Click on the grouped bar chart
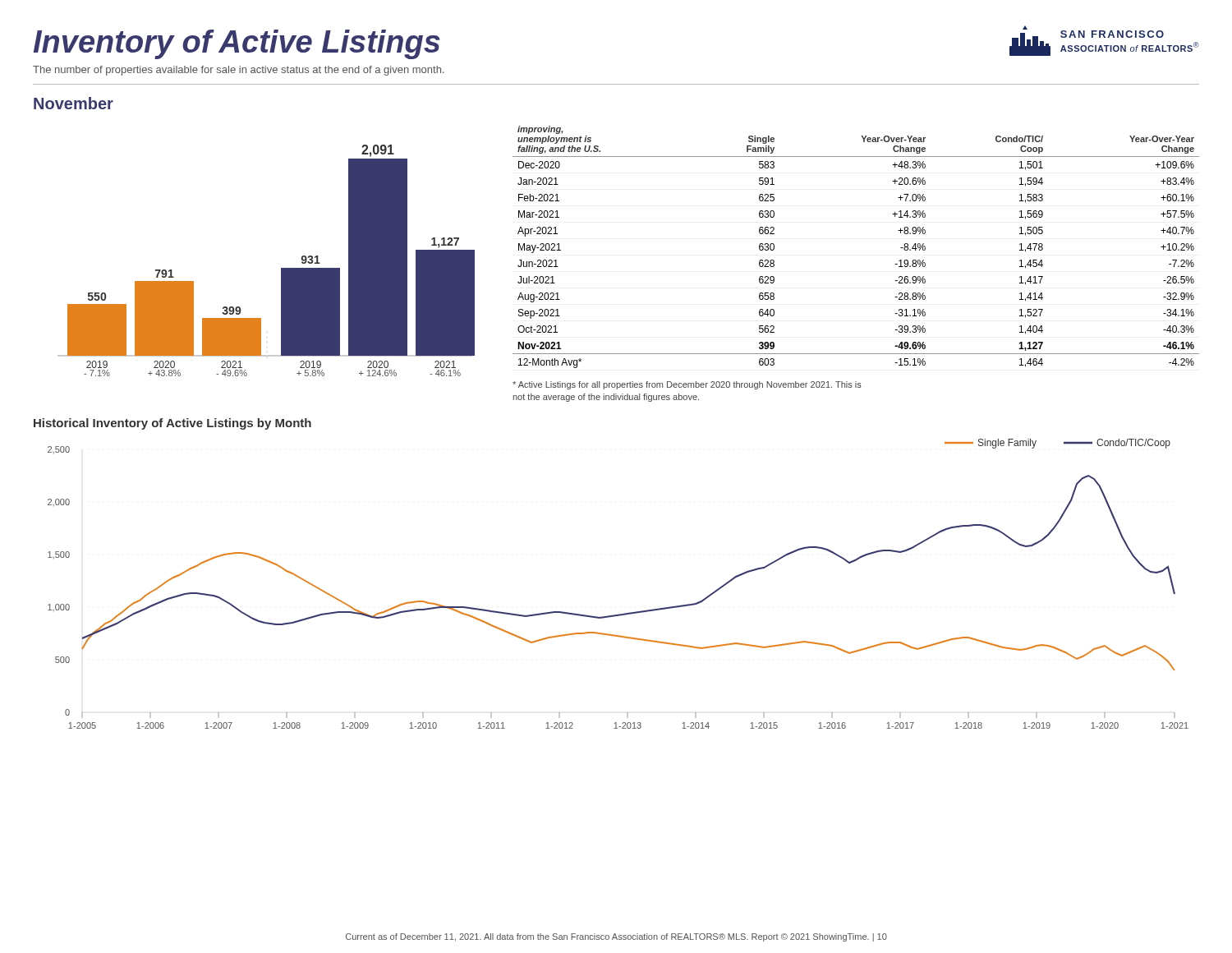This screenshot has height=953, width=1232. point(263,263)
